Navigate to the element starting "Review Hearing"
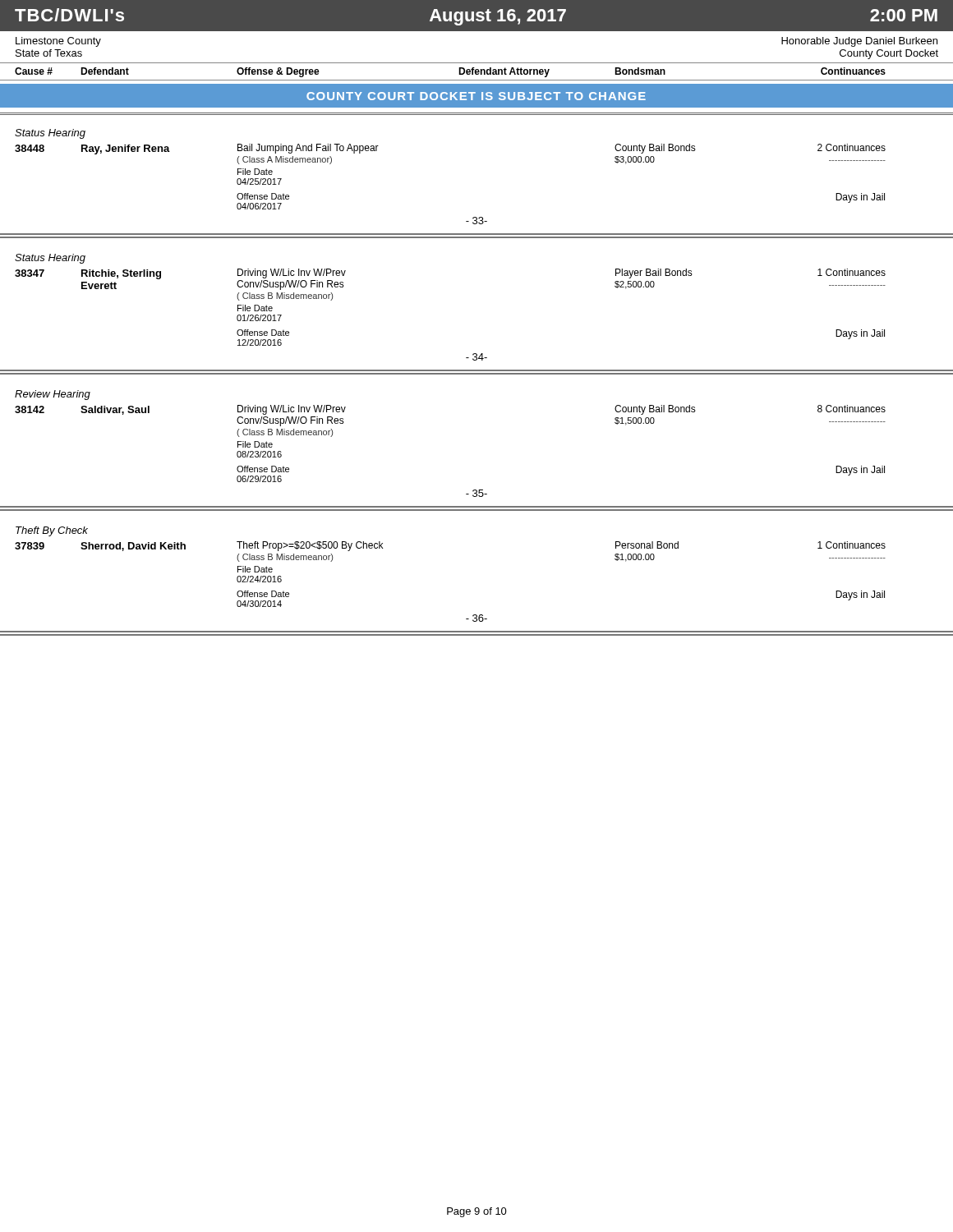The height and width of the screenshot is (1232, 953). pyautogui.click(x=52, y=394)
